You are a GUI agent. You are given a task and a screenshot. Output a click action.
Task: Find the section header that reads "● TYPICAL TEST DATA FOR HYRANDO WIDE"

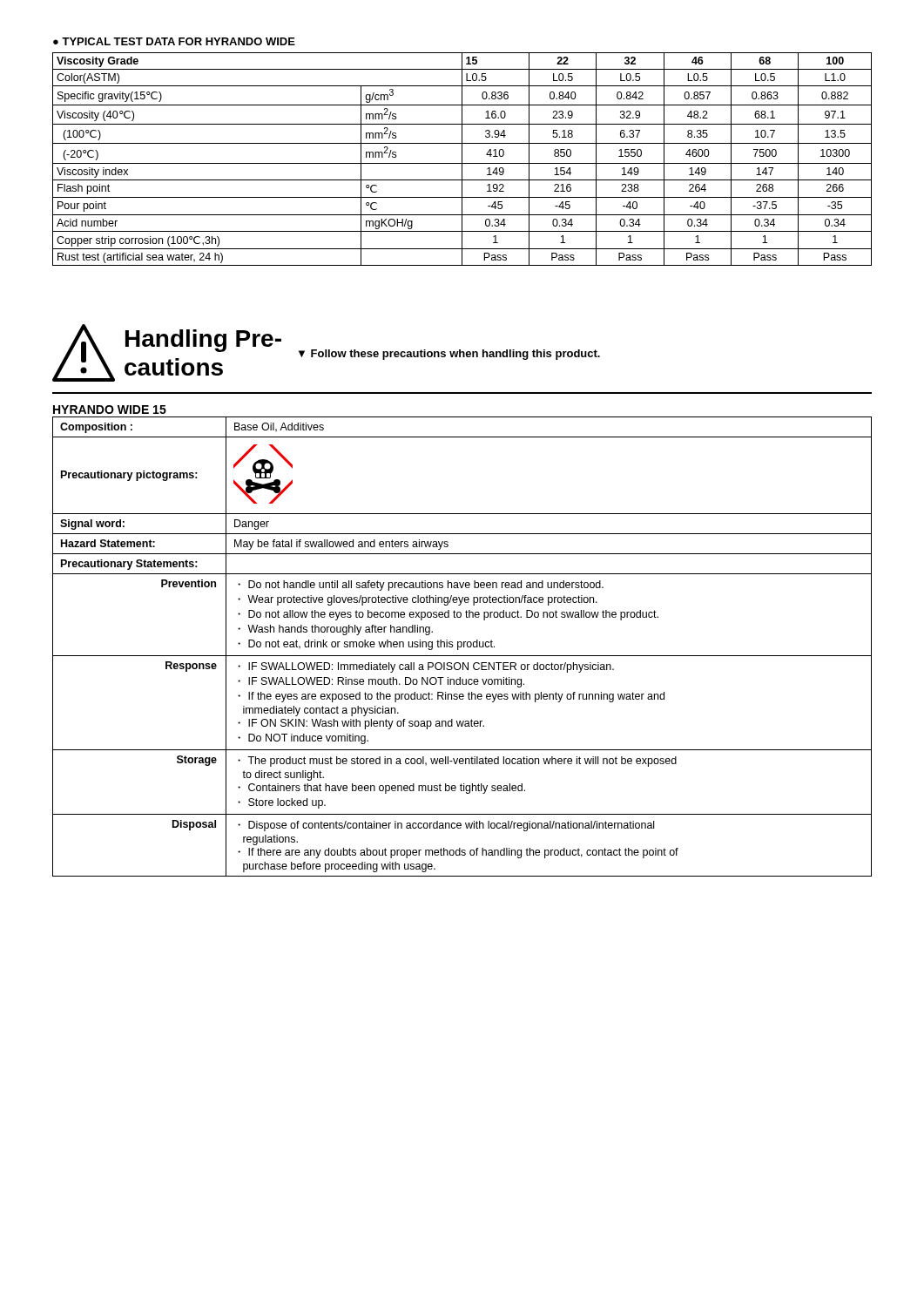[x=174, y=41]
